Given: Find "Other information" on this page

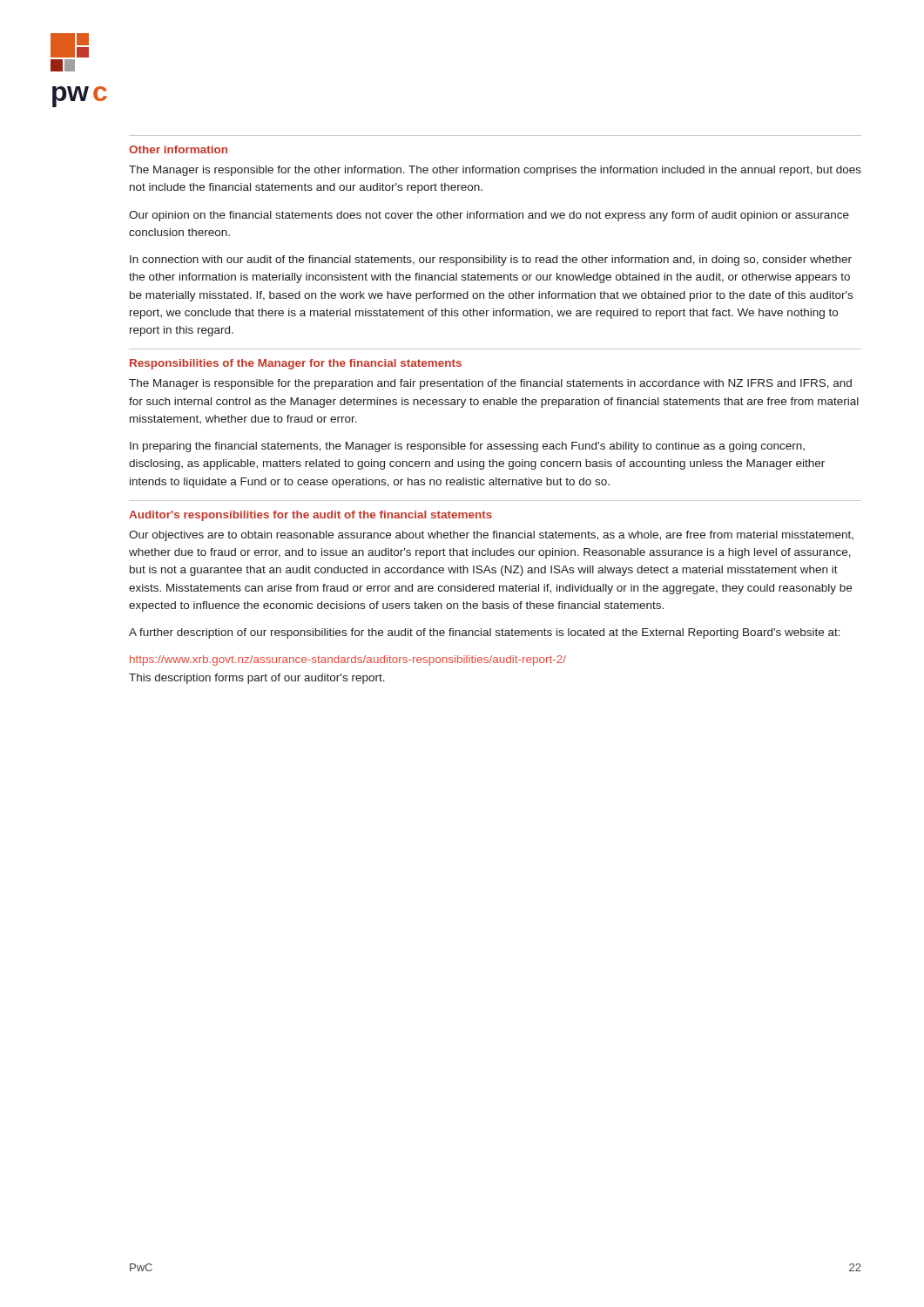Looking at the screenshot, I should click(x=495, y=145).
